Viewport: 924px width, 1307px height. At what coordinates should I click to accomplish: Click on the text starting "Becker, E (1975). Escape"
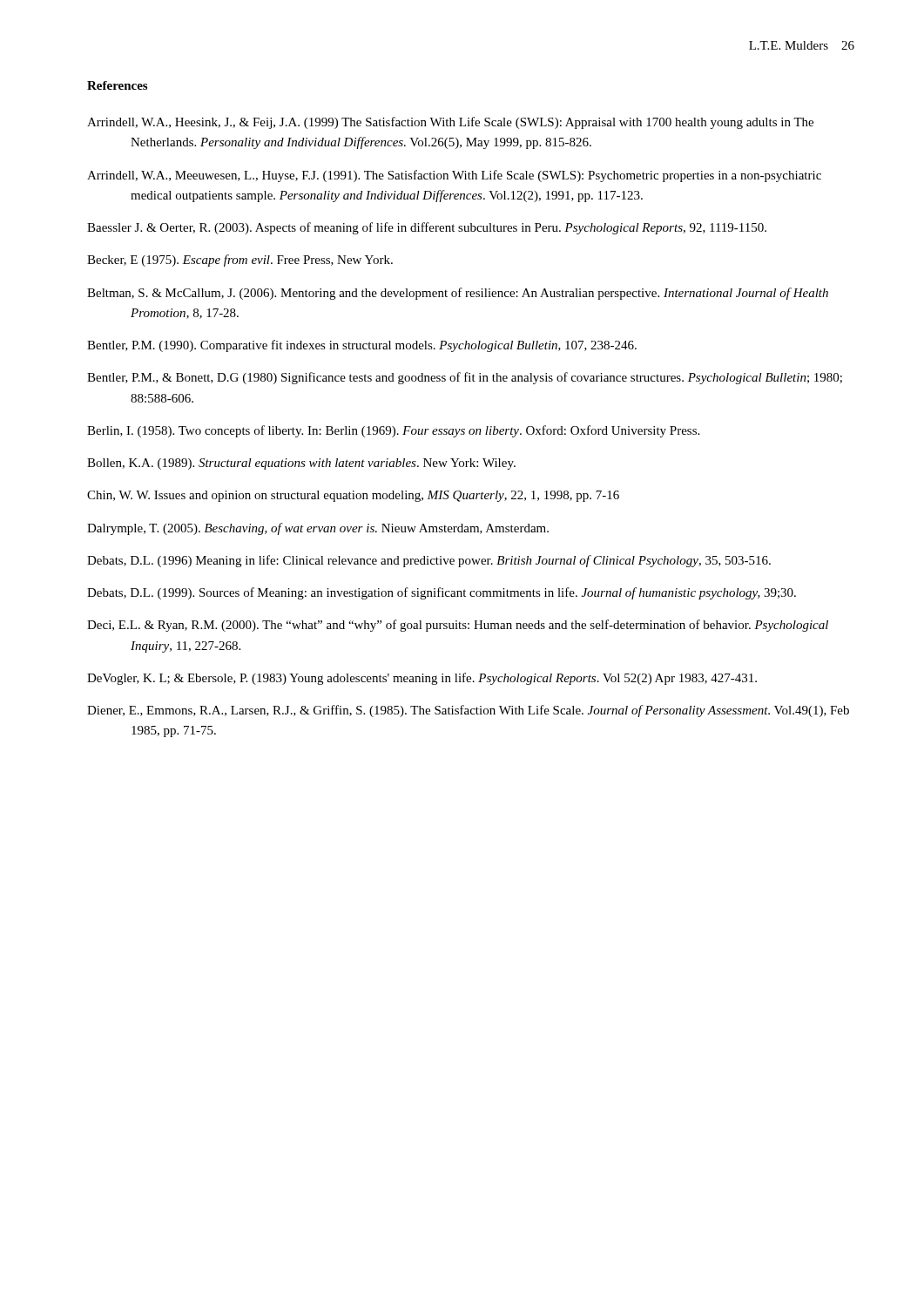(x=240, y=260)
